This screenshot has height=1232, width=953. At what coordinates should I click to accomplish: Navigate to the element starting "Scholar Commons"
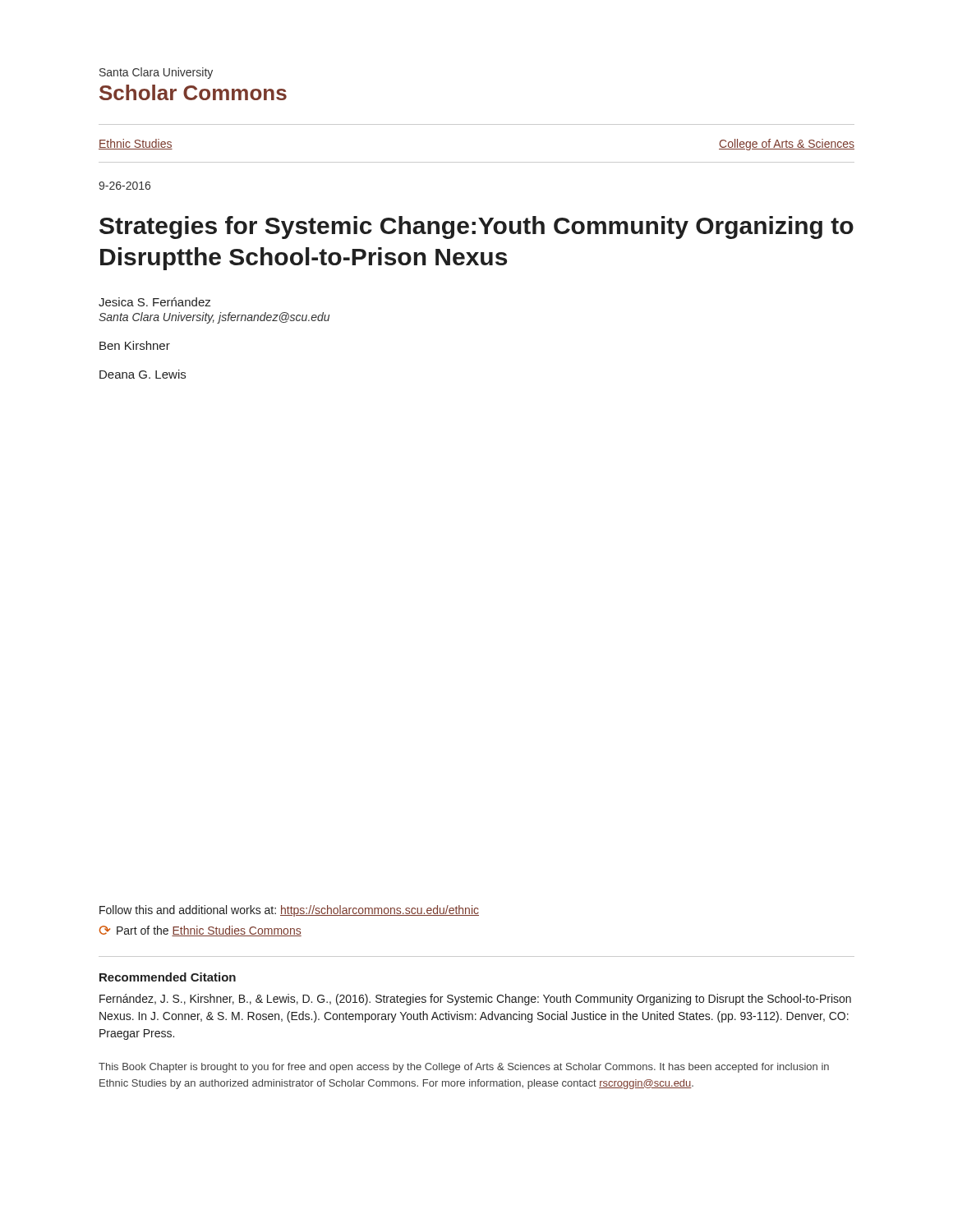(x=193, y=92)
